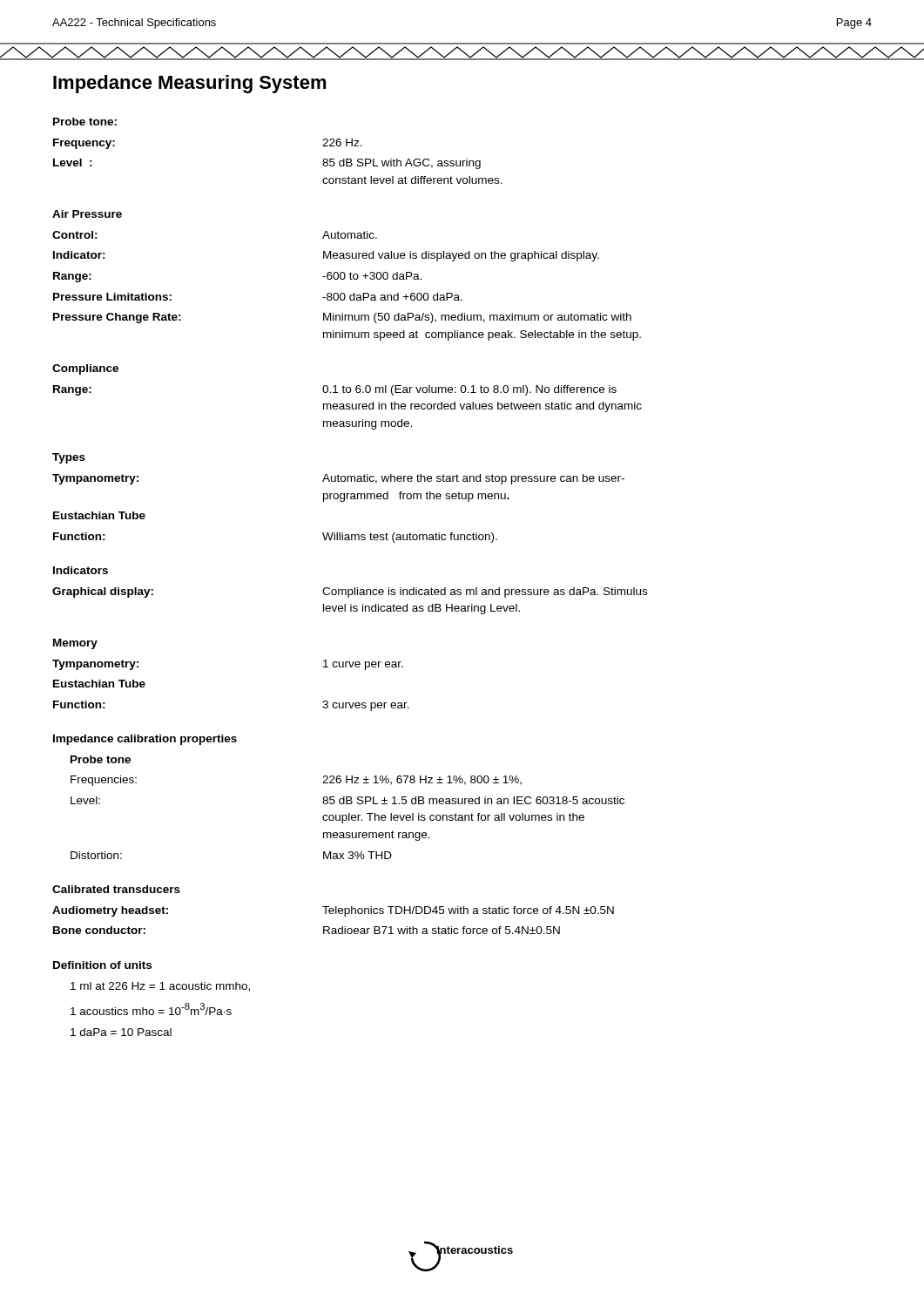The image size is (924, 1307).
Task: Locate a logo
Action: coord(462,1258)
